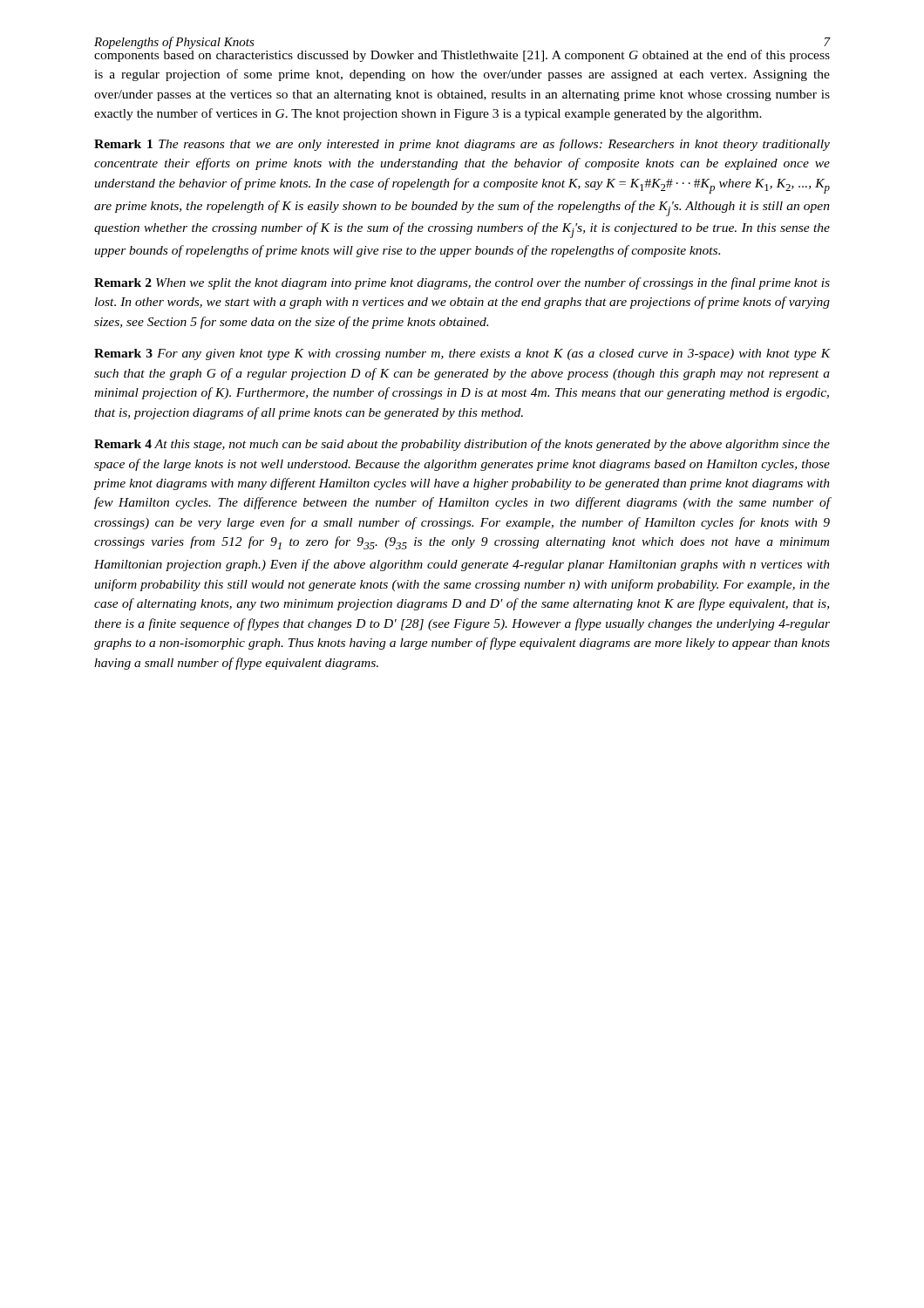
Task: Find the block on this page that starts "Remark 4 At this"
Action: point(462,553)
